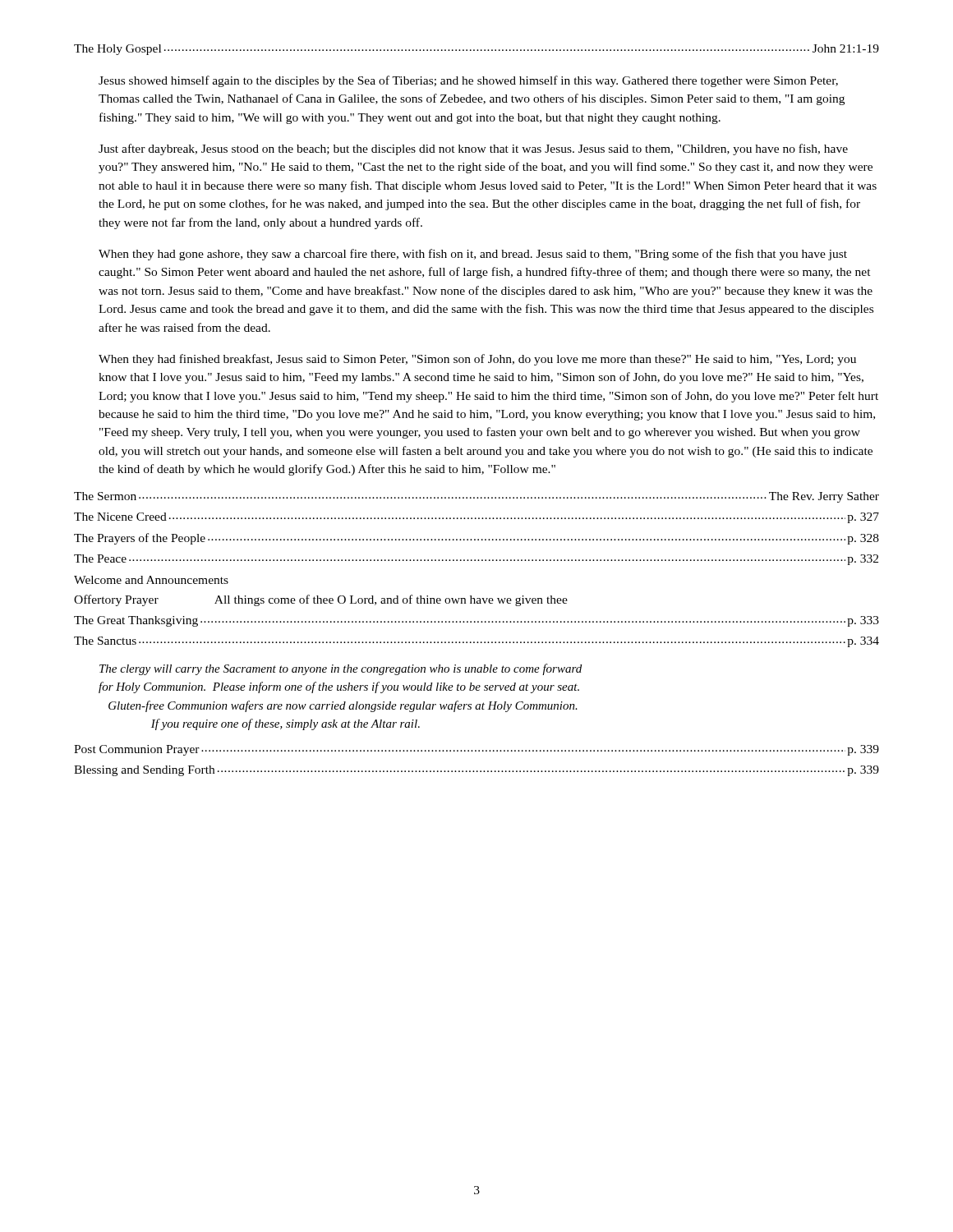
Task: Click on the block starting "Blessing and Sending Forth p. 339"
Action: coord(476,770)
